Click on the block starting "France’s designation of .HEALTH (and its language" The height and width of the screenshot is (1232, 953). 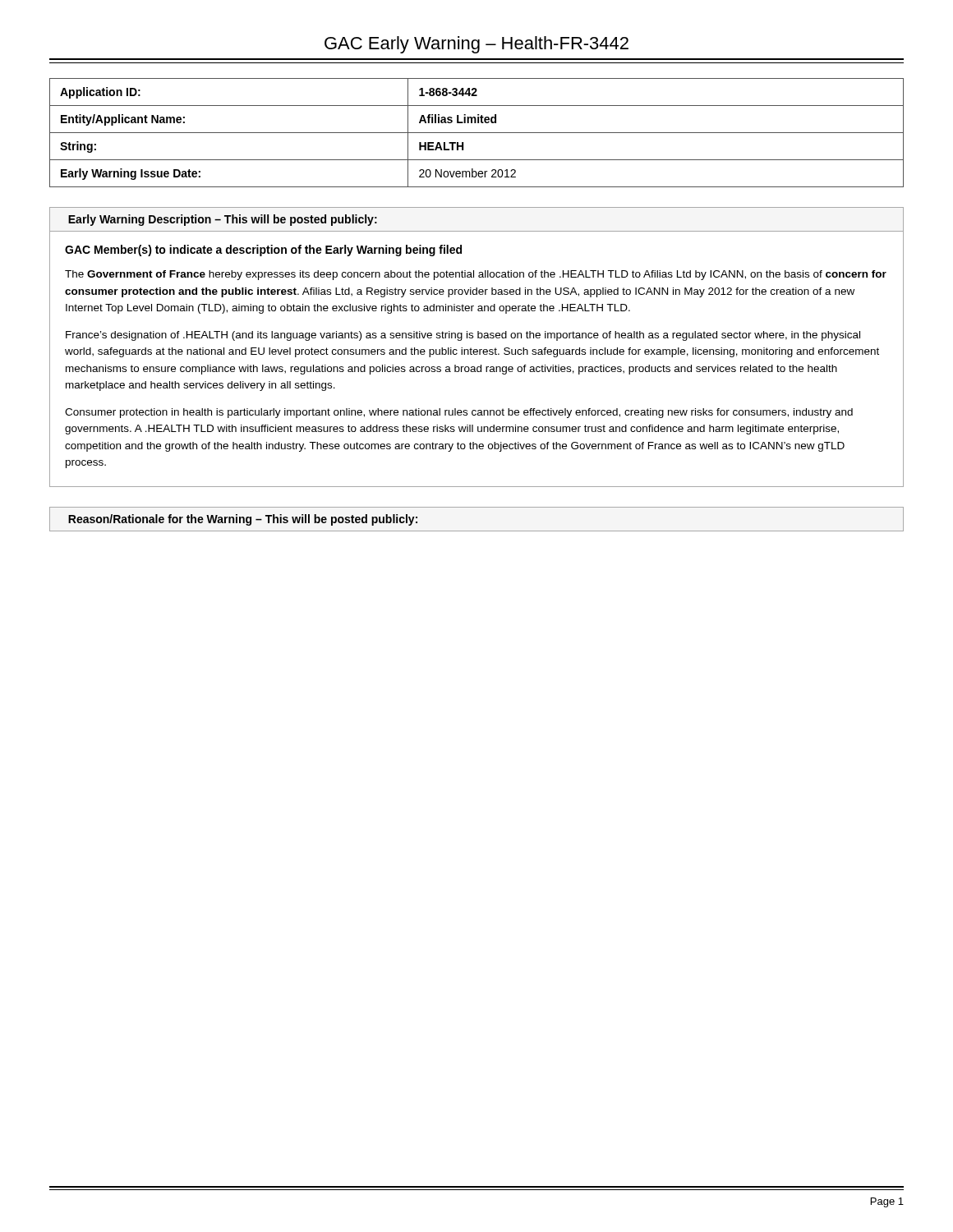[x=472, y=360]
